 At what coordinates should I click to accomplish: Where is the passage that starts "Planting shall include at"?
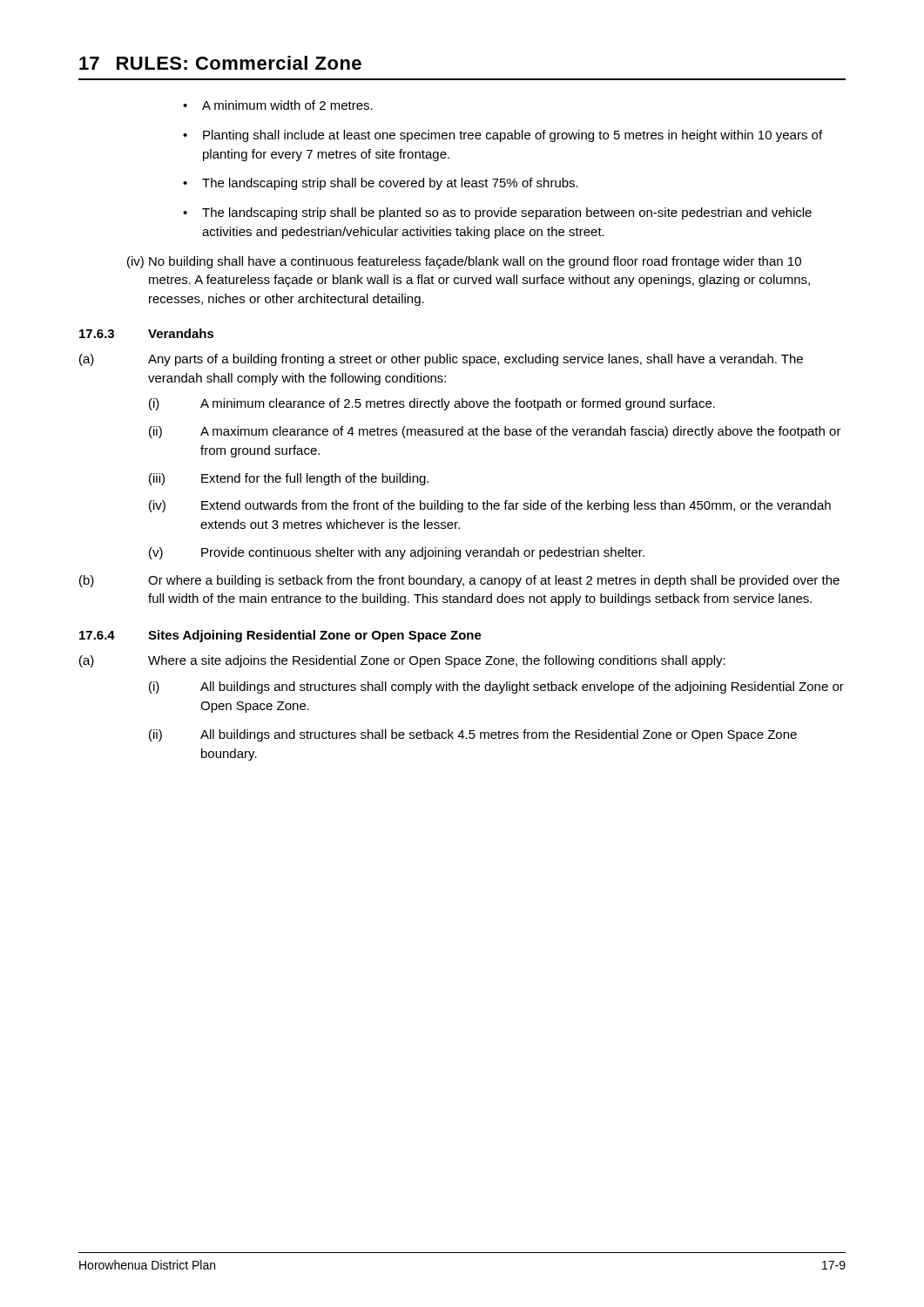tap(512, 144)
